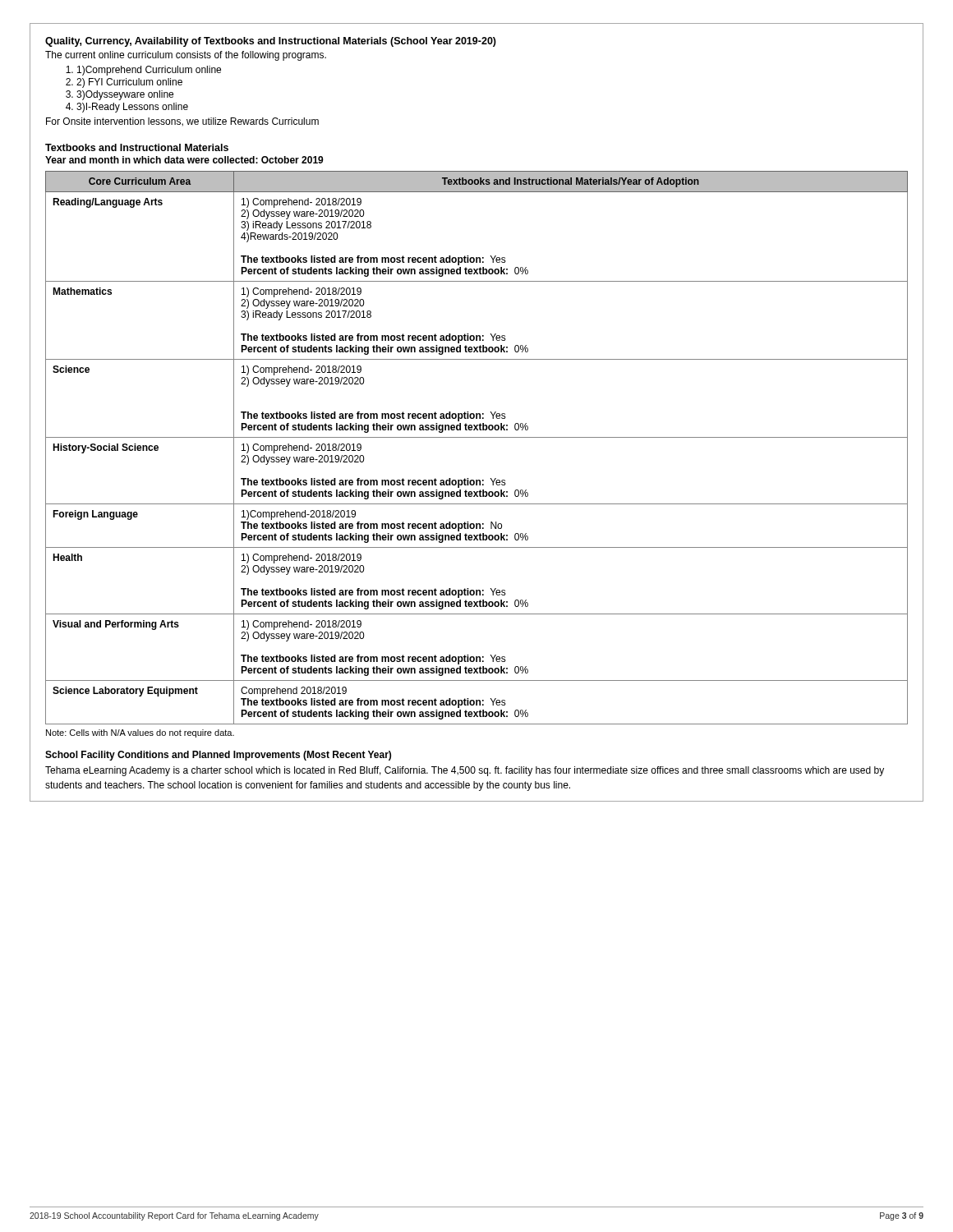Screen dimensions: 1232x953
Task: Where is the passage that starts "Year and month in which data"?
Action: tap(184, 160)
